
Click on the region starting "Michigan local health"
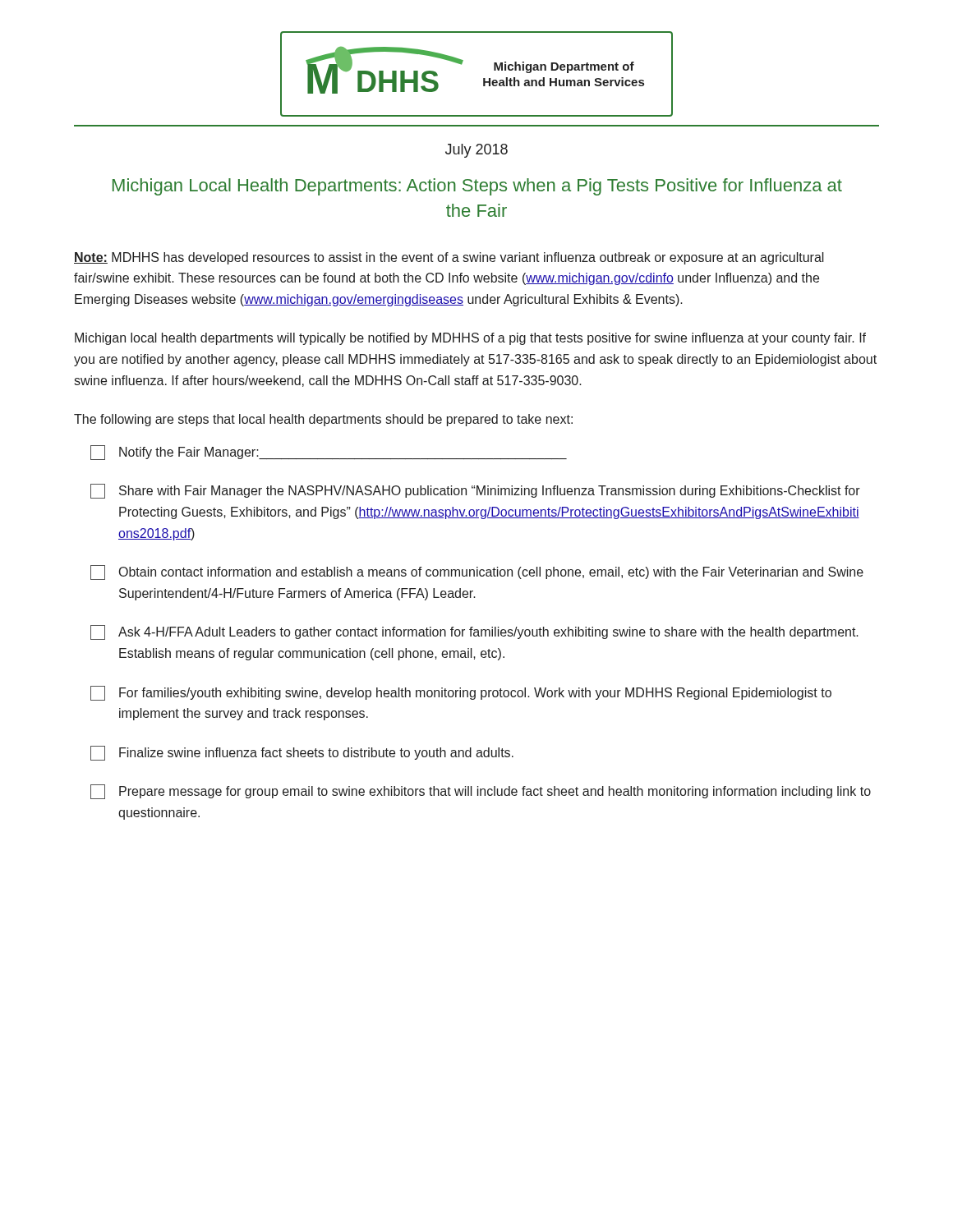[x=475, y=359]
